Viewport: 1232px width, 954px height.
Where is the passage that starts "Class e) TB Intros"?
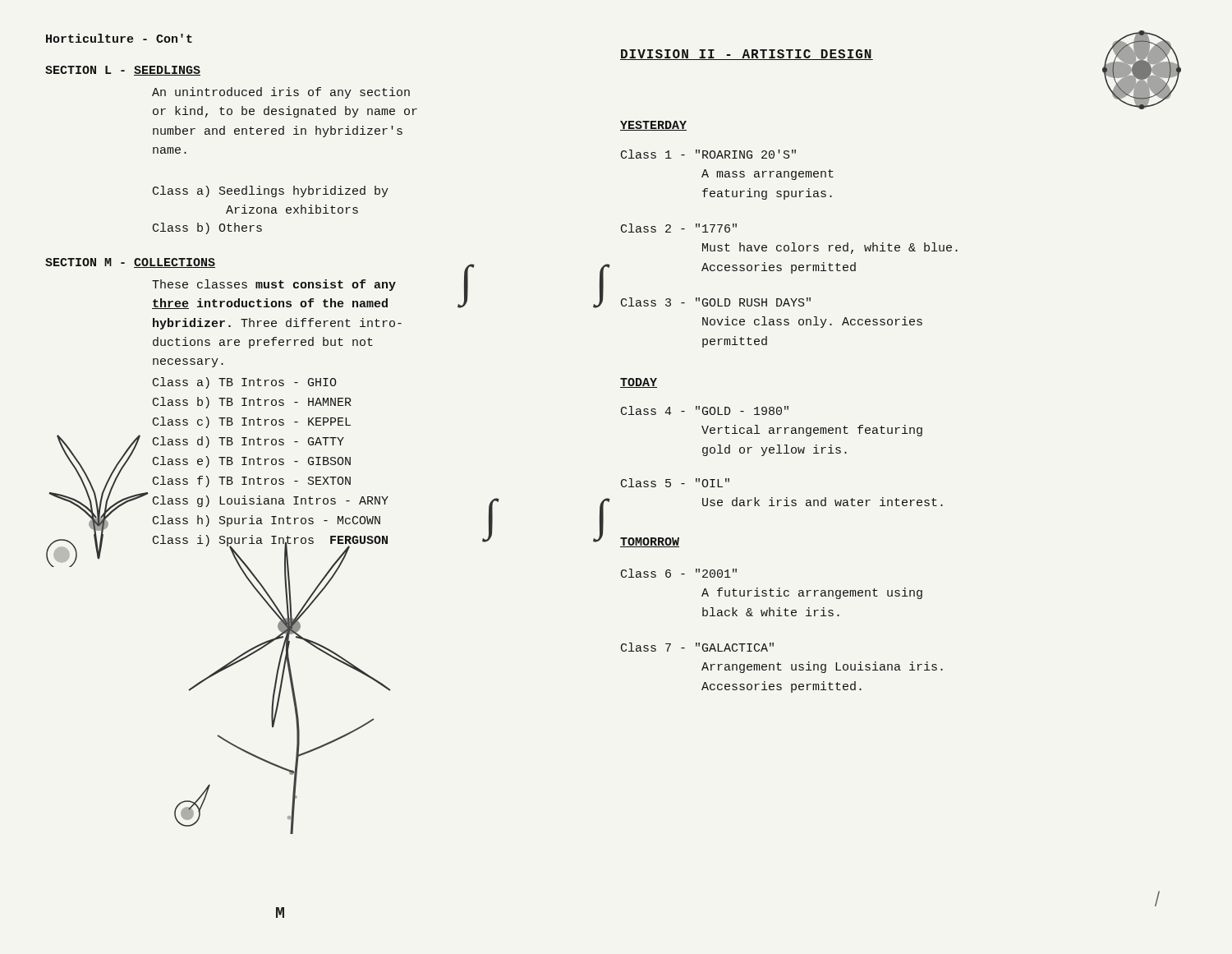[x=252, y=462]
